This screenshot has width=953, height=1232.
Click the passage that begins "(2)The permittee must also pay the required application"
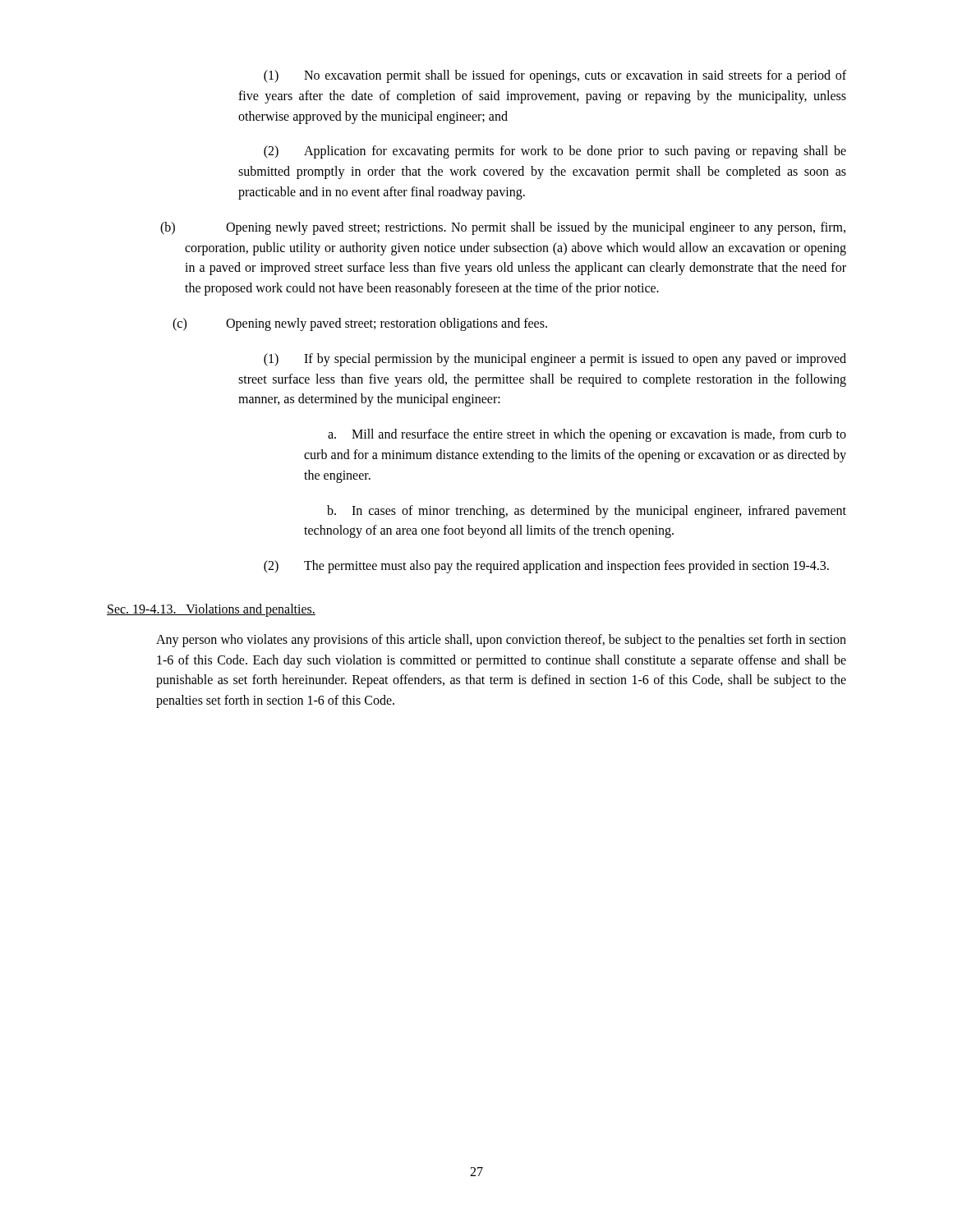pyautogui.click(x=534, y=566)
